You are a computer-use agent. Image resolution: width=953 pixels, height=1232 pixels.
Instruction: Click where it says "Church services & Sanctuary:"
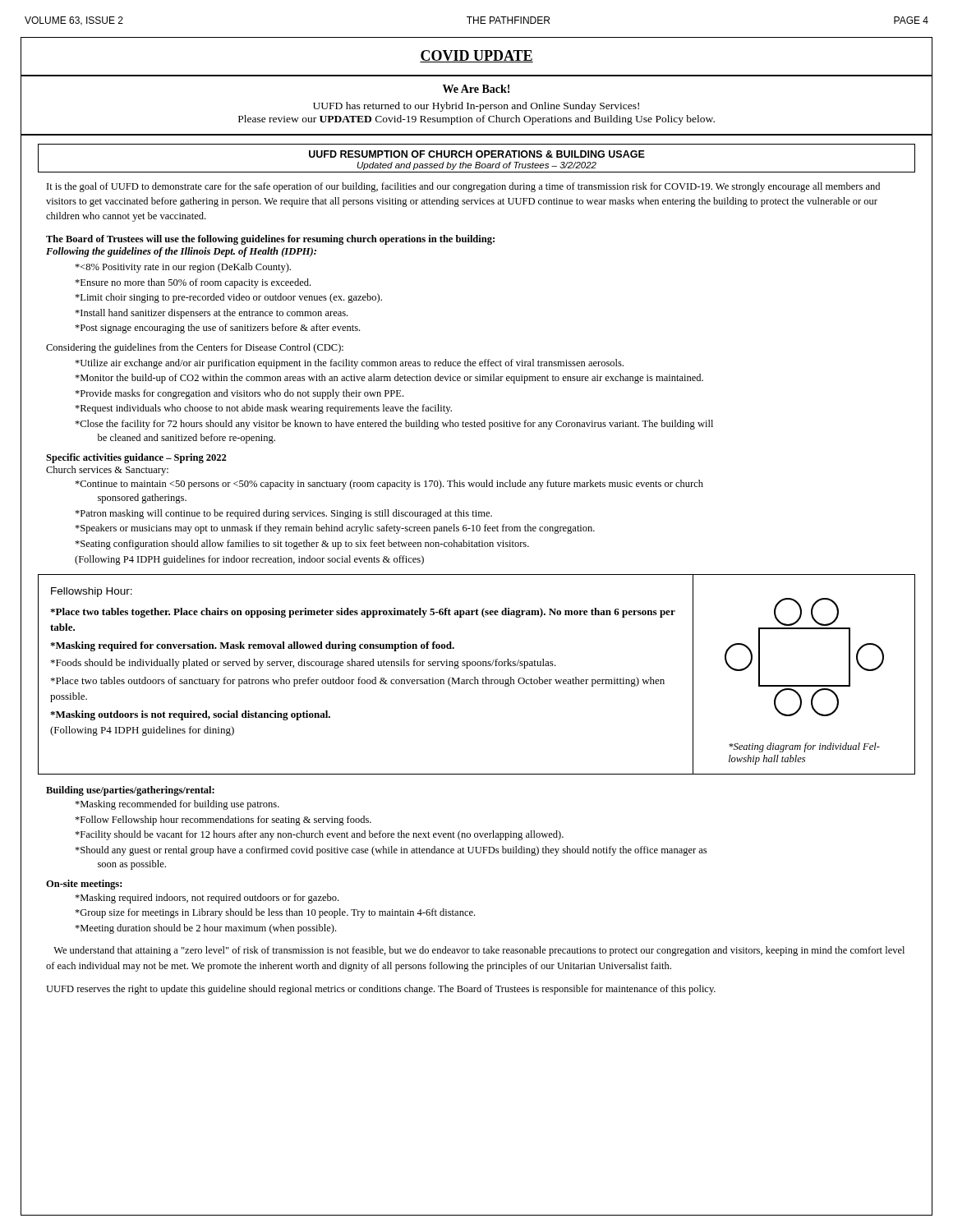(107, 470)
